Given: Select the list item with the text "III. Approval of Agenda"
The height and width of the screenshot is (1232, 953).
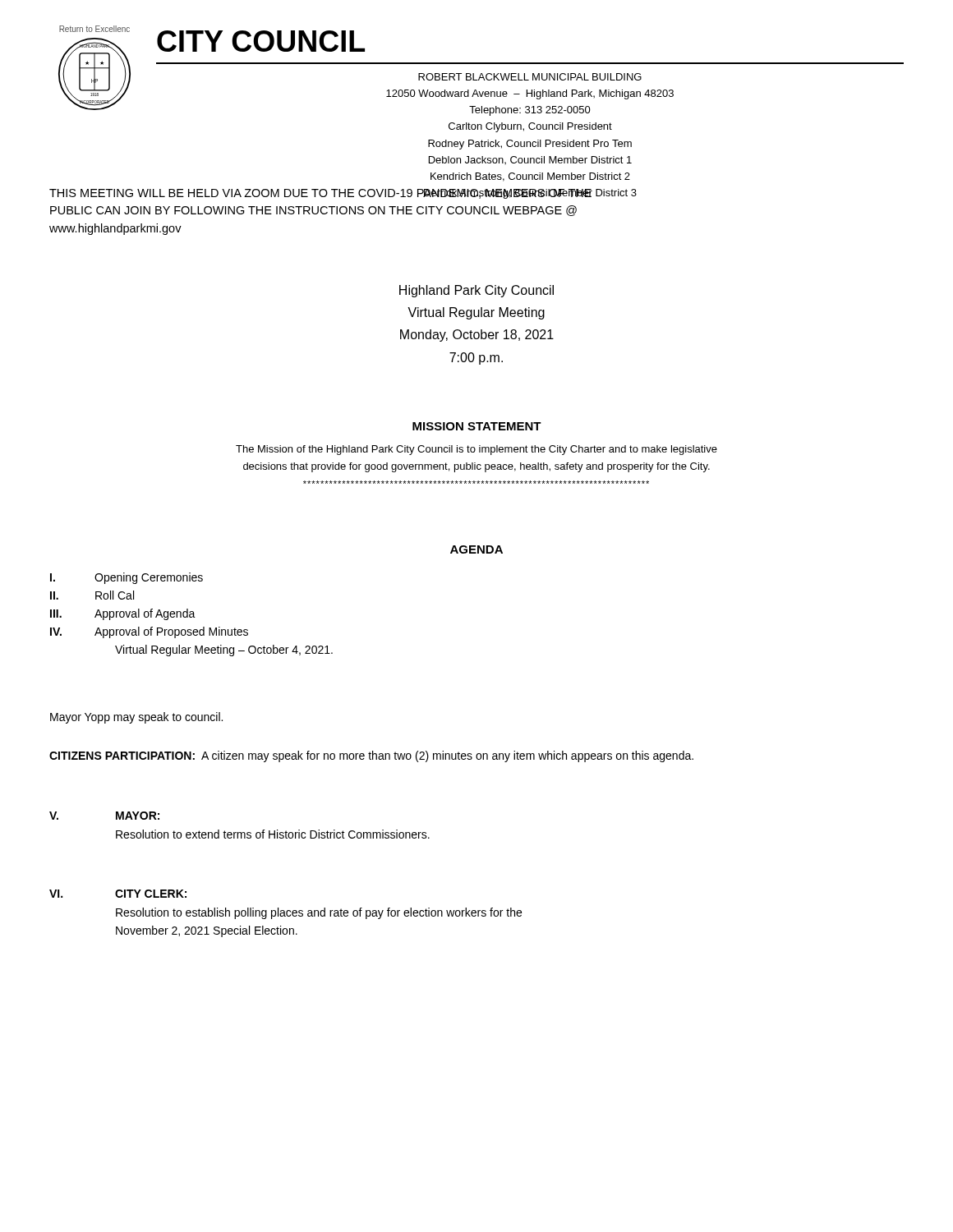Looking at the screenshot, I should click(x=123, y=614).
